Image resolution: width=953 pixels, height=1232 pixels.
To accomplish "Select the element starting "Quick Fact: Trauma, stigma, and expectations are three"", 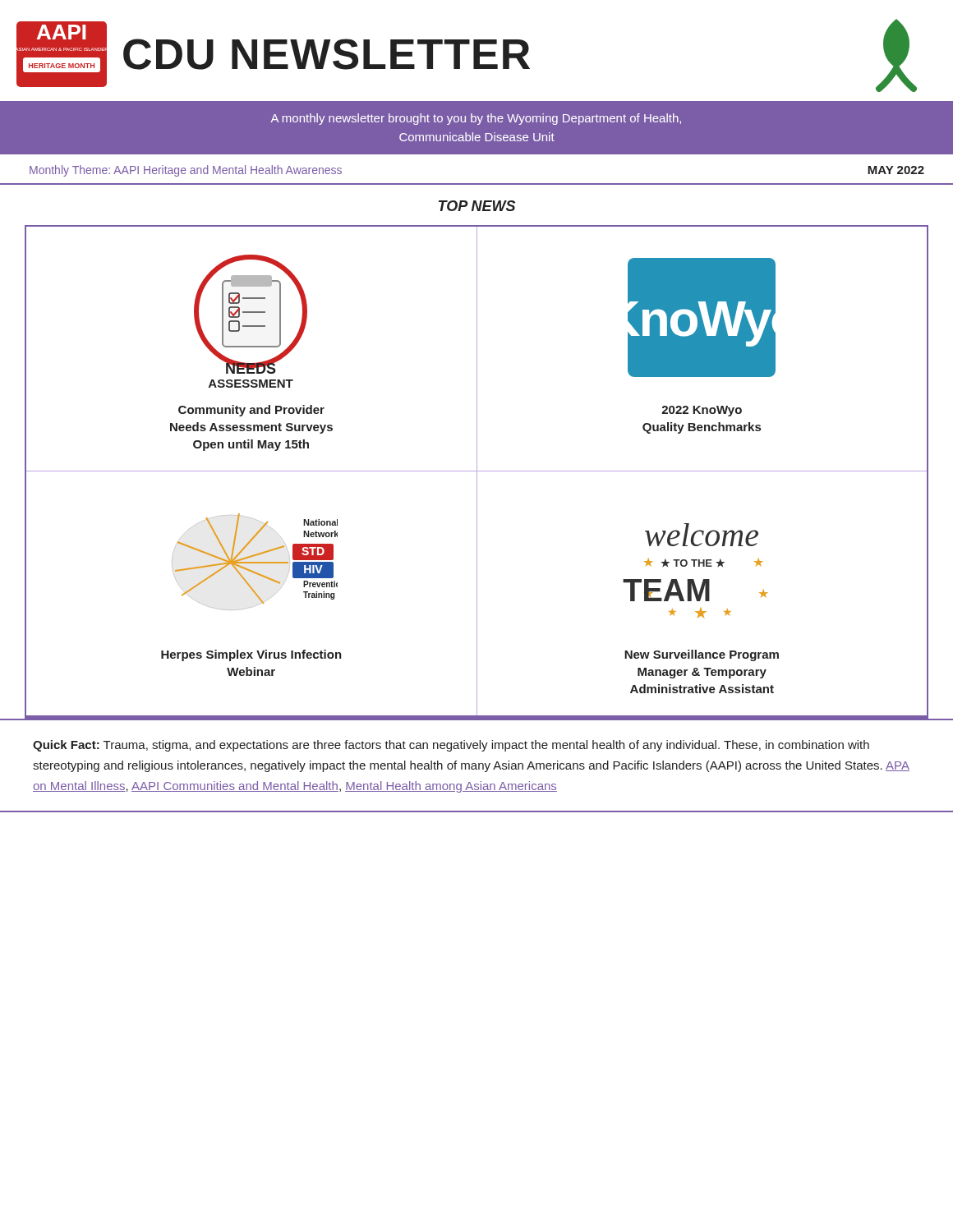I will point(471,765).
